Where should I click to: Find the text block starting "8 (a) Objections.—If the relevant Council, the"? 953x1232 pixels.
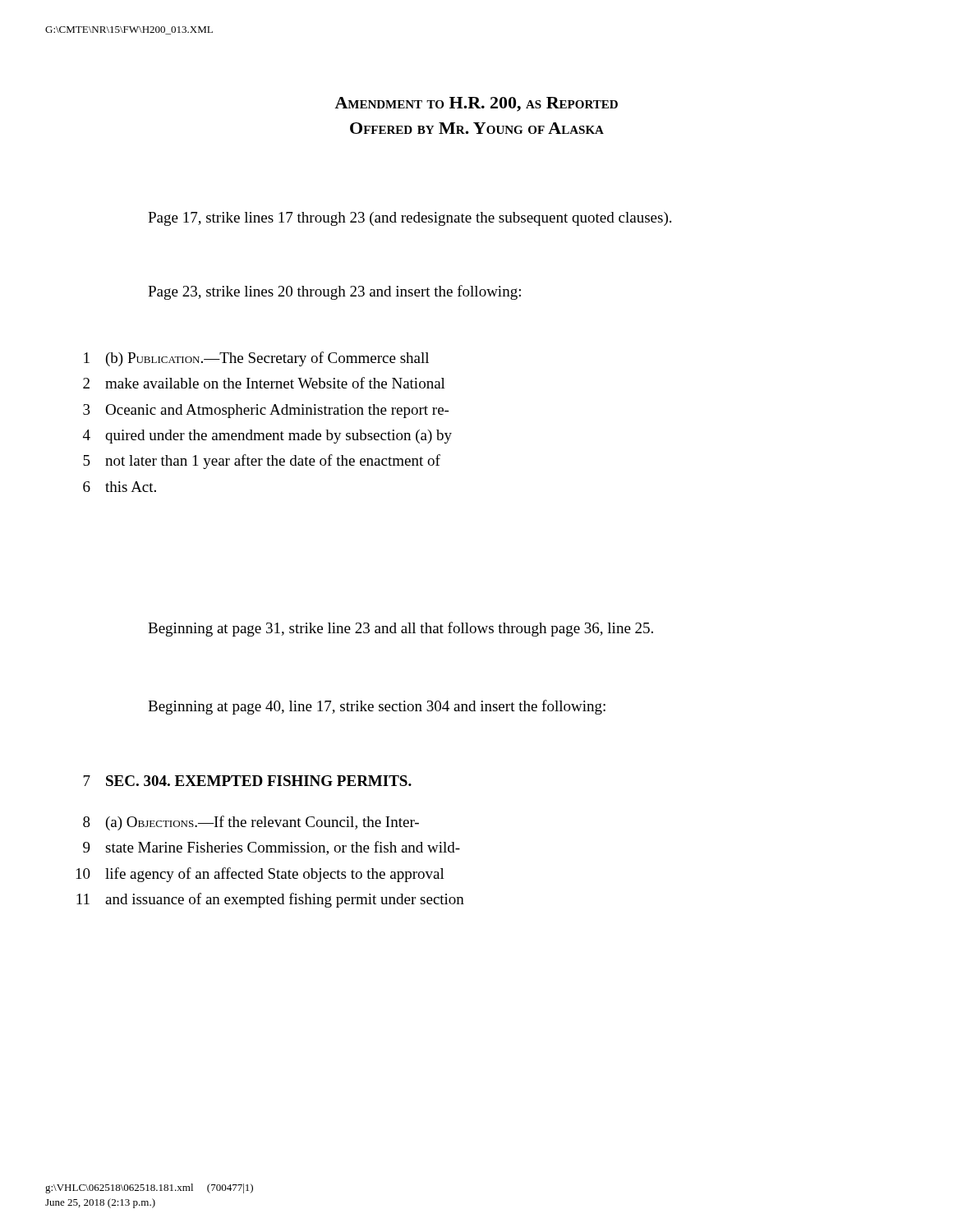click(450, 860)
